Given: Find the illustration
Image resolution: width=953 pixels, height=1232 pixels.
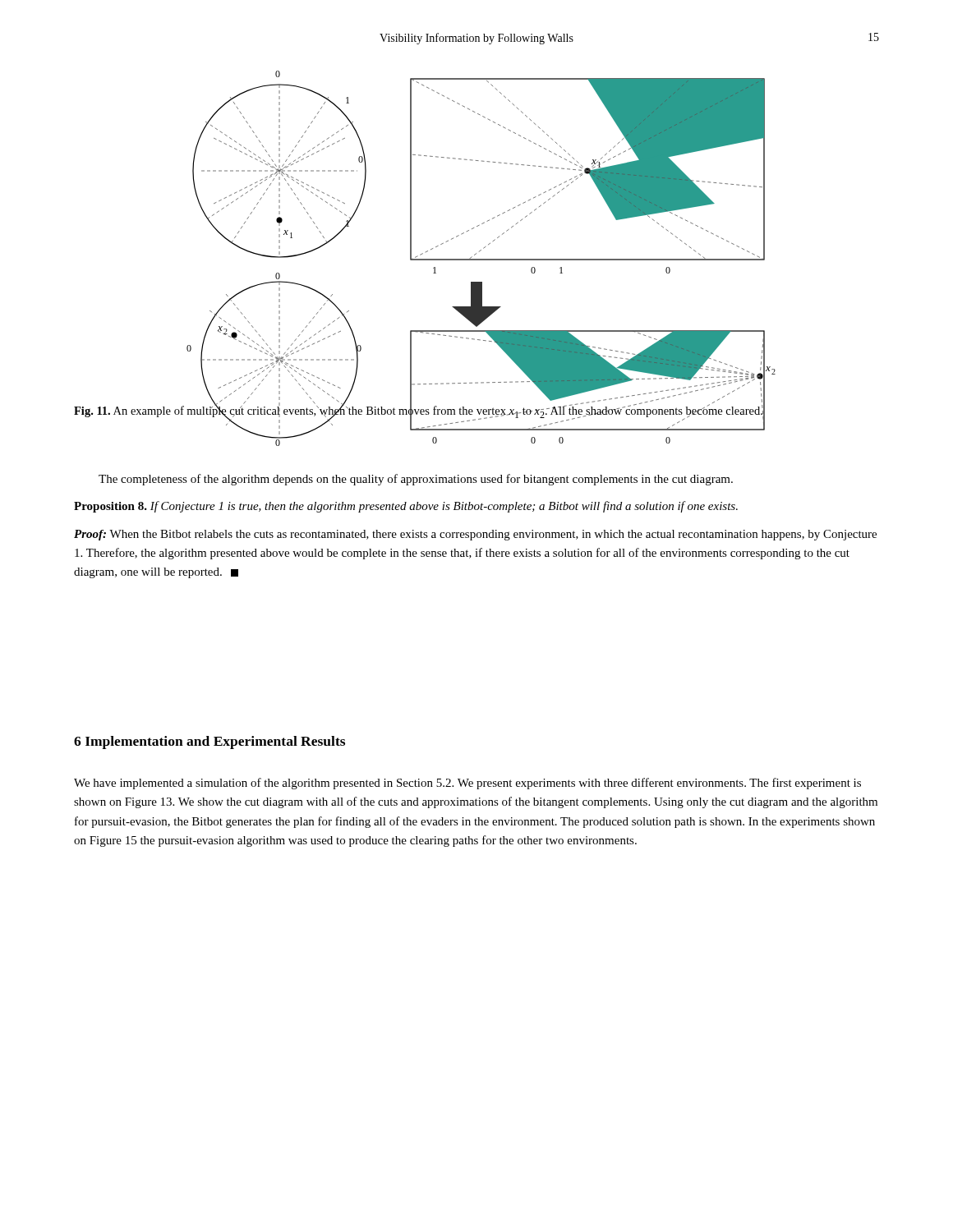Looking at the screenshot, I should 476,220.
